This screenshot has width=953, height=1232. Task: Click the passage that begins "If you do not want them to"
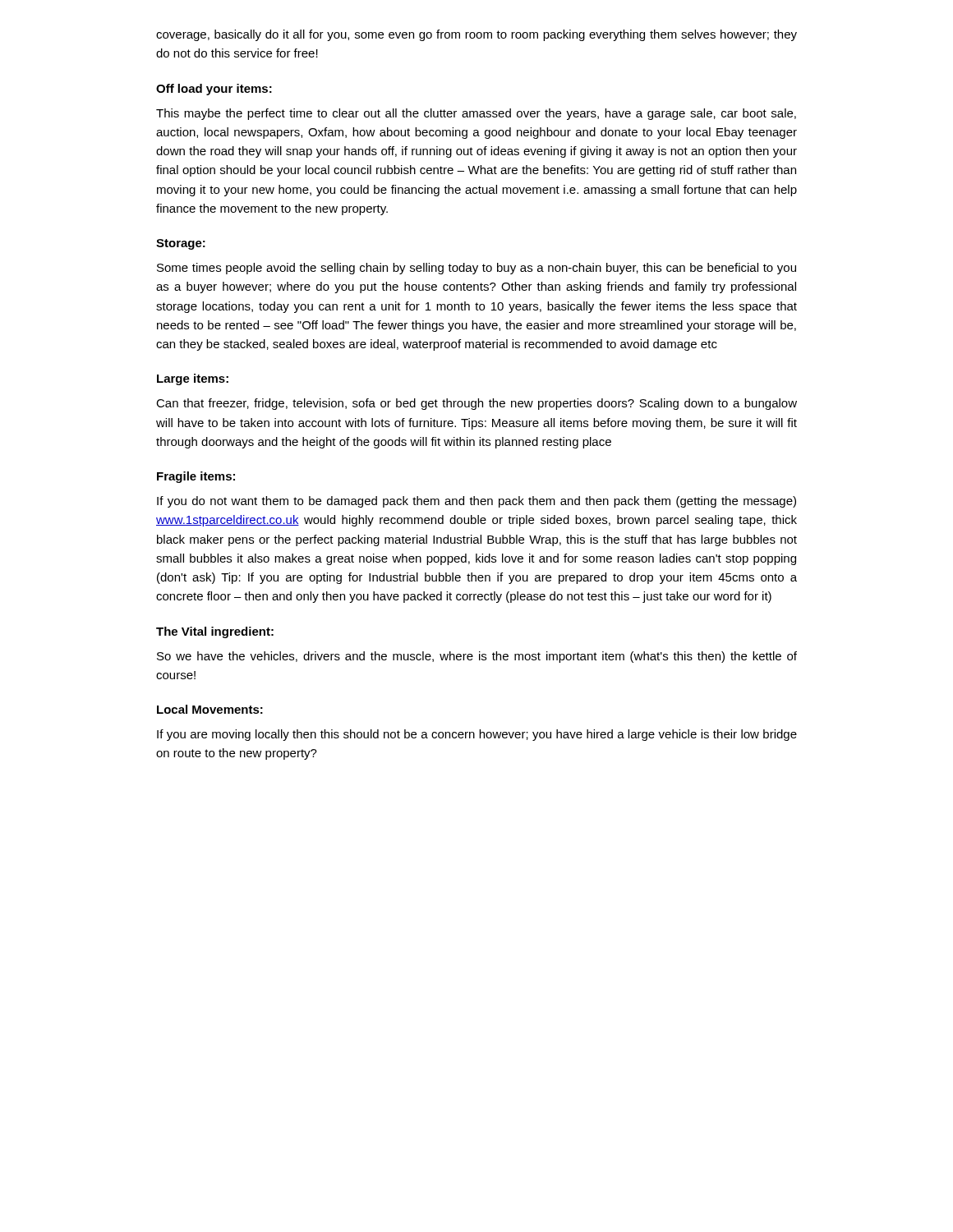pyautogui.click(x=476, y=548)
